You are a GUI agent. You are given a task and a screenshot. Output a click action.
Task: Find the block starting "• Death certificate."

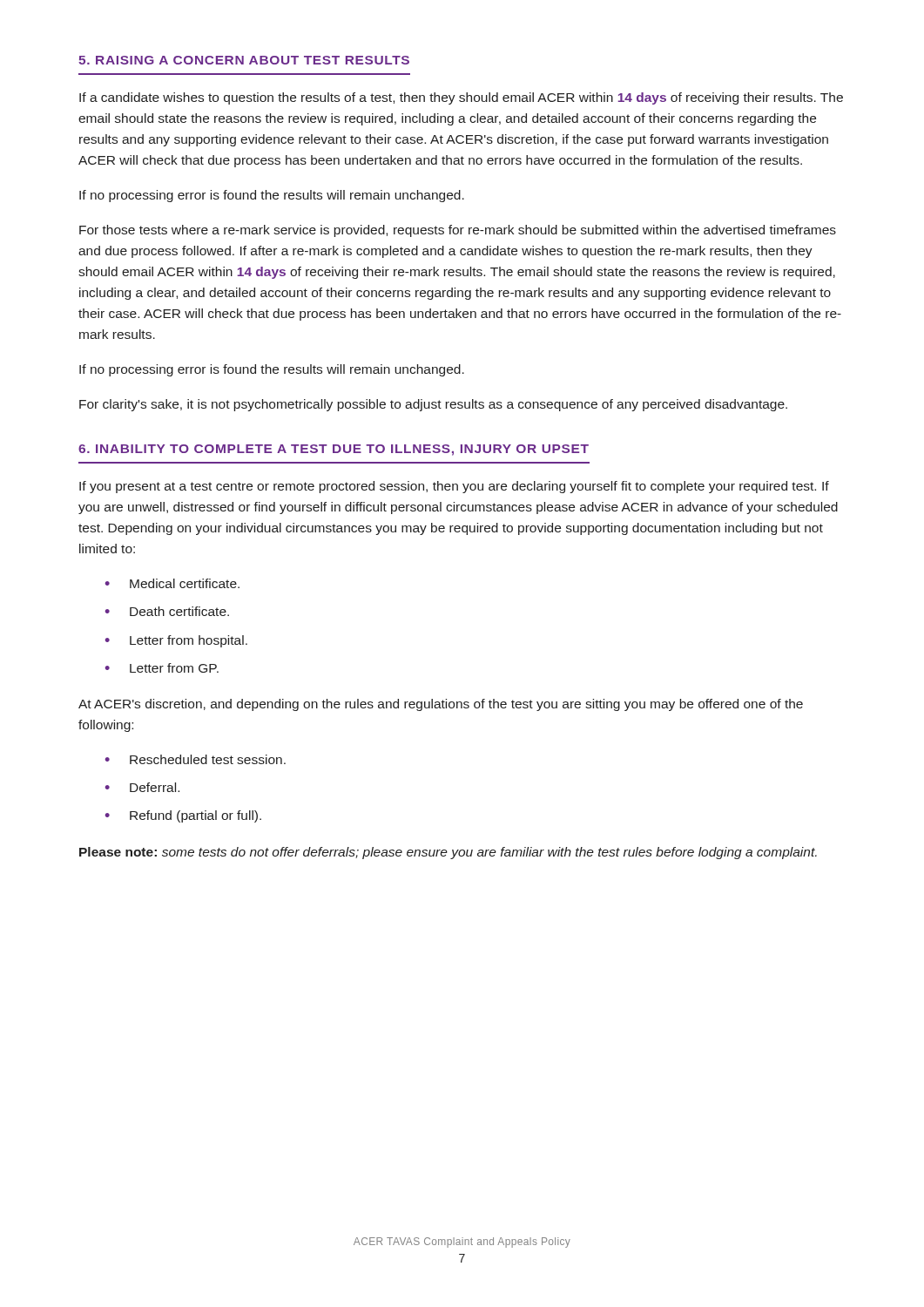point(167,613)
